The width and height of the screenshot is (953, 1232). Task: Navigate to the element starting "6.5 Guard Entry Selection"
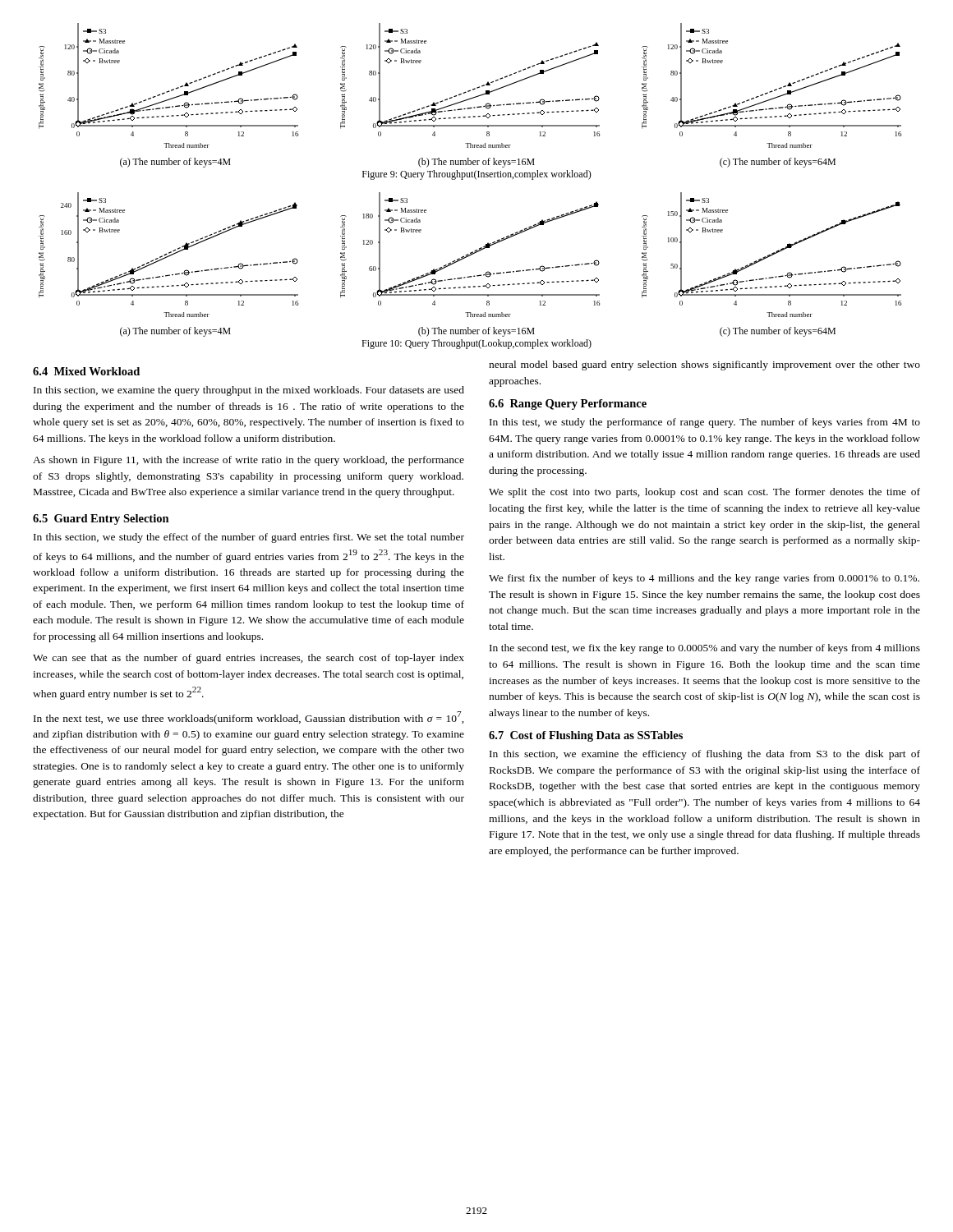pos(101,518)
